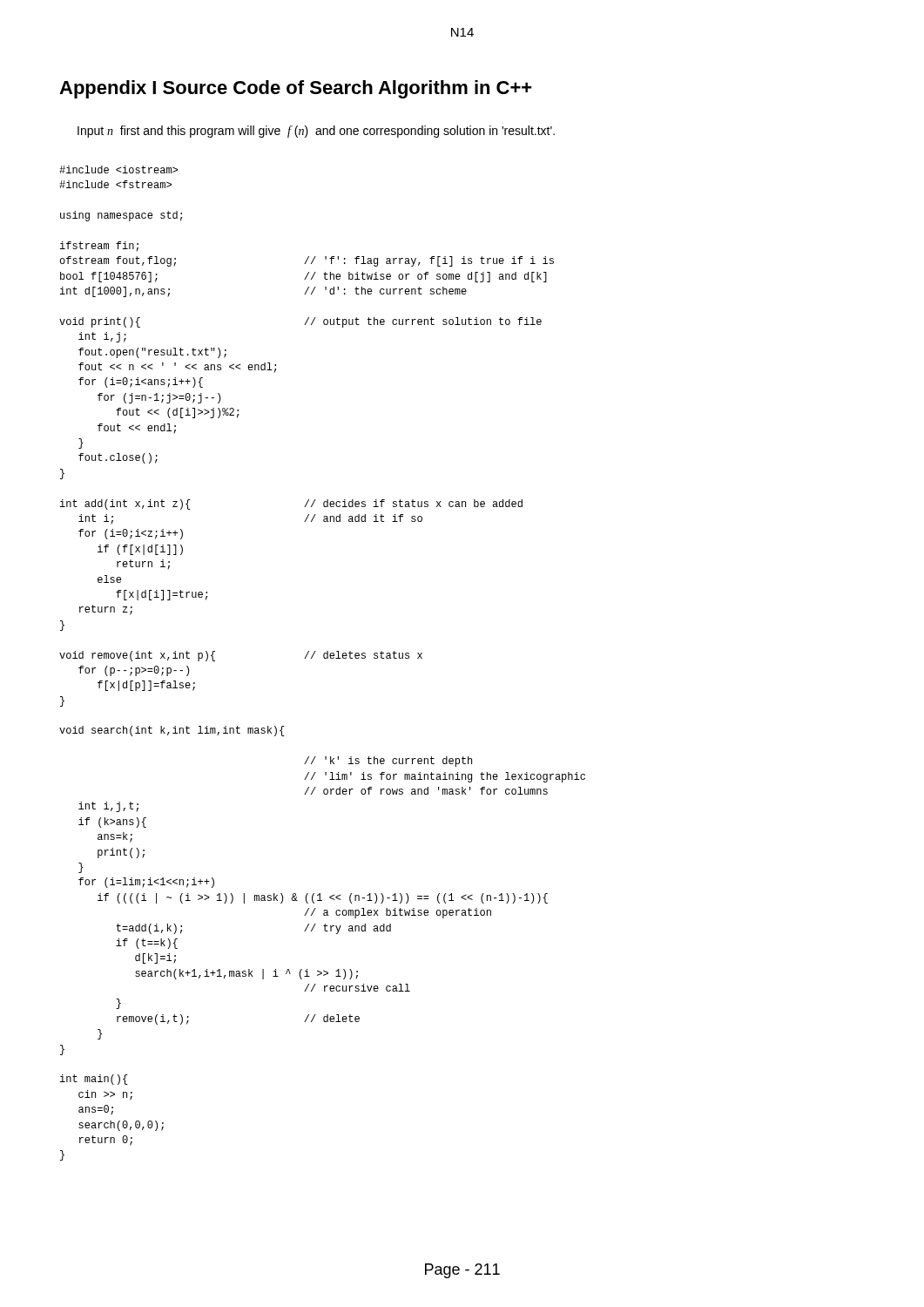Select the text block starting "Input n first and this program will give"

(x=316, y=131)
